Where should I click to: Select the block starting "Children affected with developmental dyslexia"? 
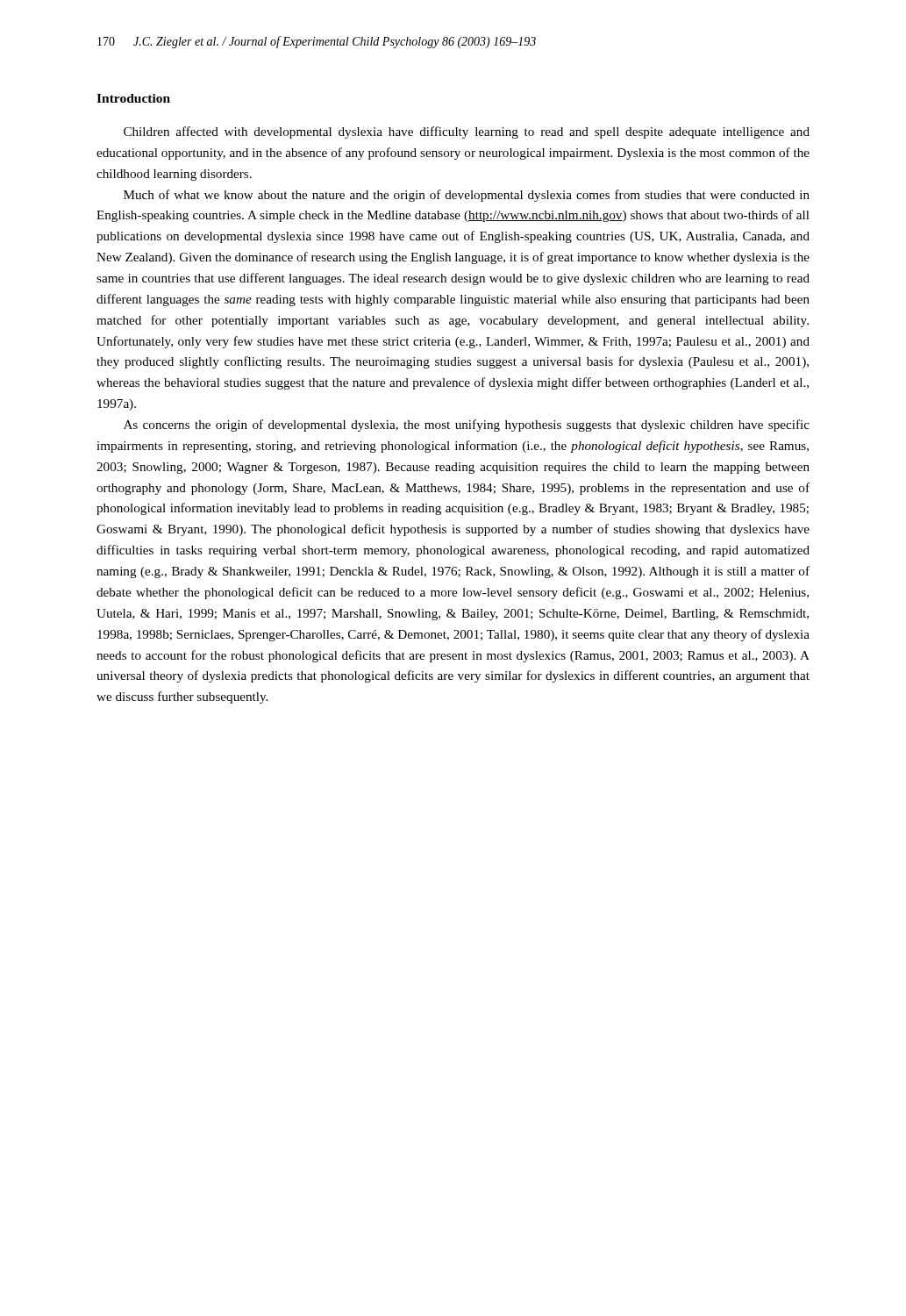click(x=453, y=414)
